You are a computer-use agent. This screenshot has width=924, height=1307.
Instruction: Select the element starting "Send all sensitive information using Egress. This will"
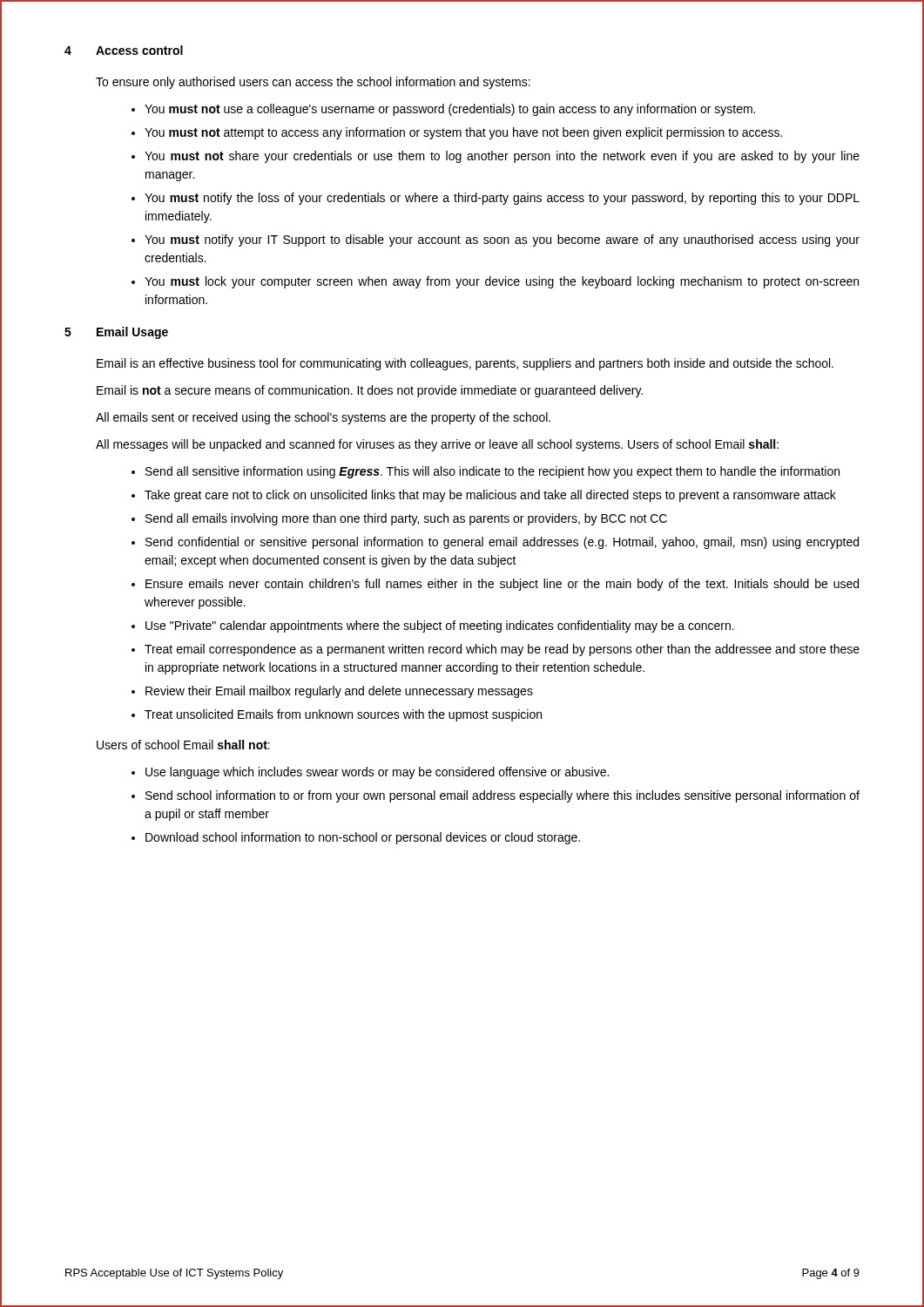click(492, 471)
